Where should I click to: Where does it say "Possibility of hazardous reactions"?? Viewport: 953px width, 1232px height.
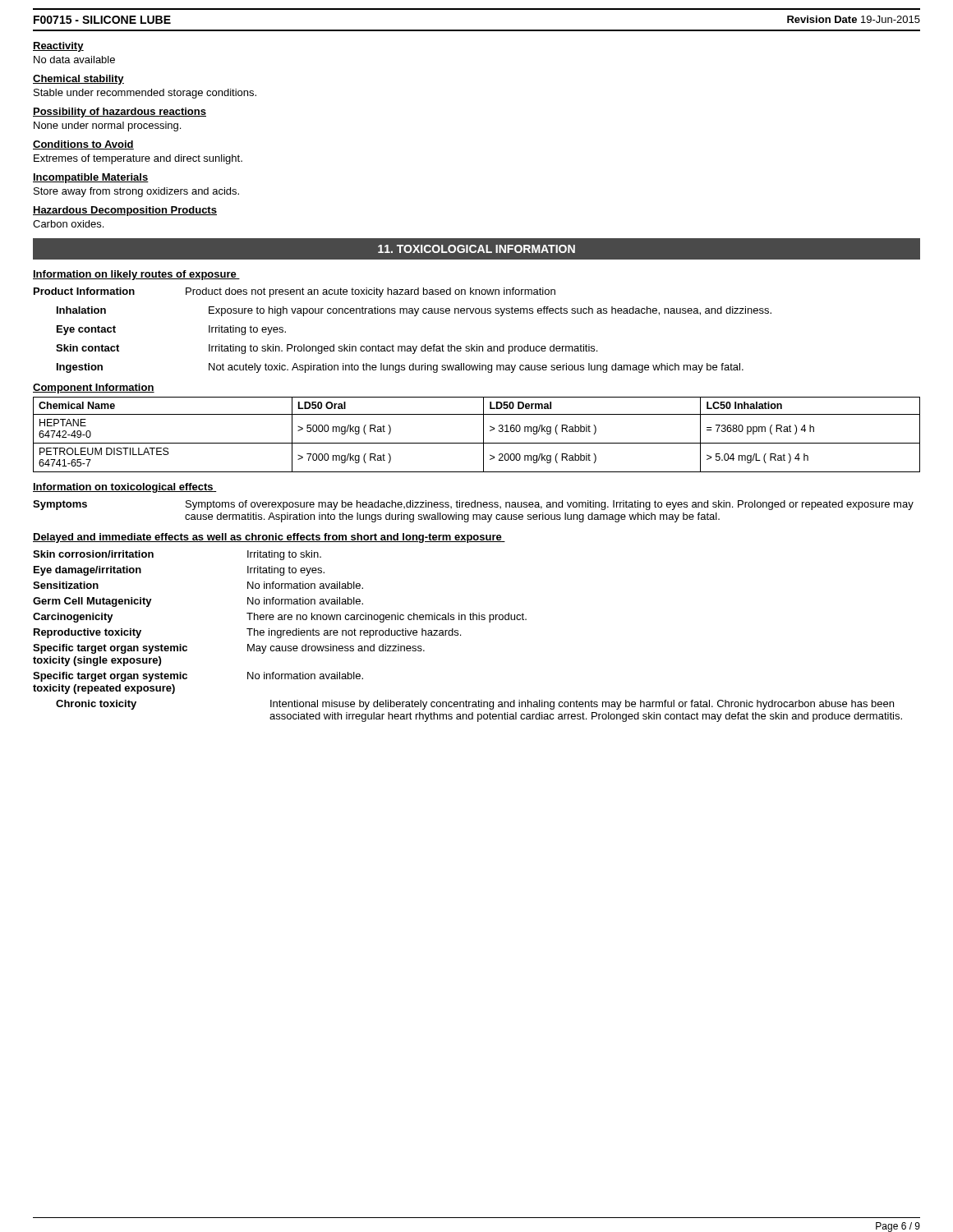(120, 111)
